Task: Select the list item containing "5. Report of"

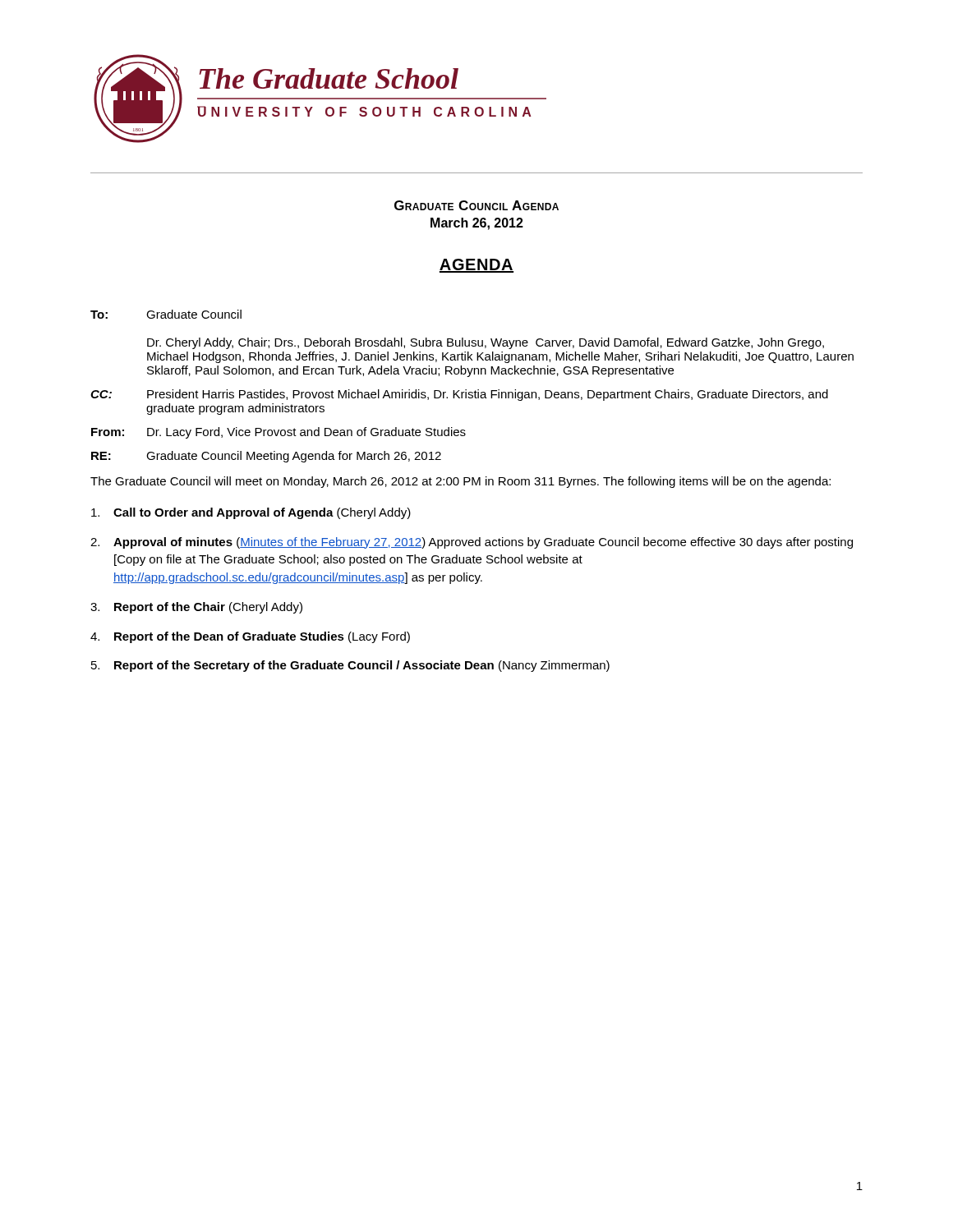Action: 476,665
